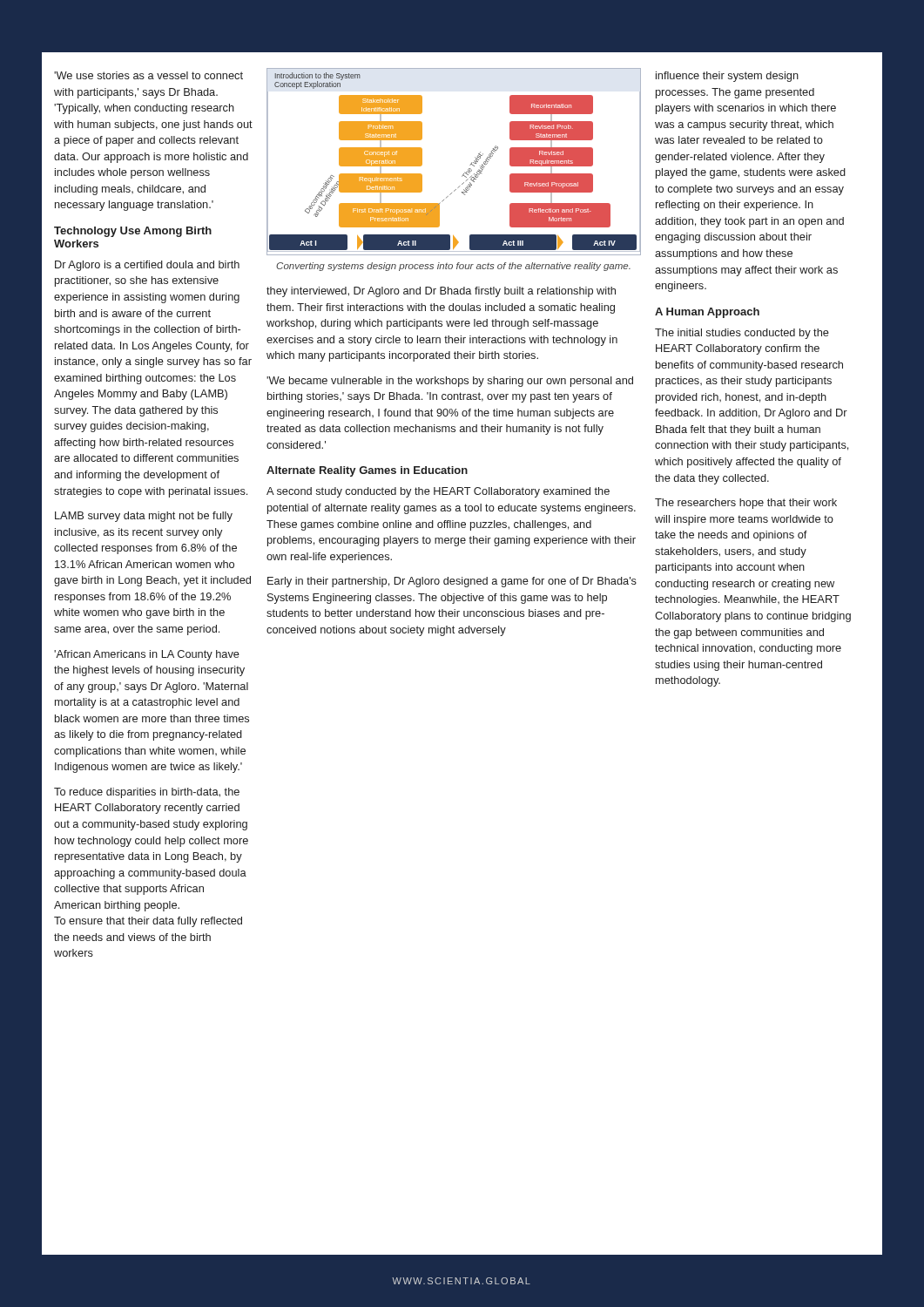This screenshot has height=1307, width=924.
Task: Click the passage that begins "'African Americans in LA County"
Action: 153,711
